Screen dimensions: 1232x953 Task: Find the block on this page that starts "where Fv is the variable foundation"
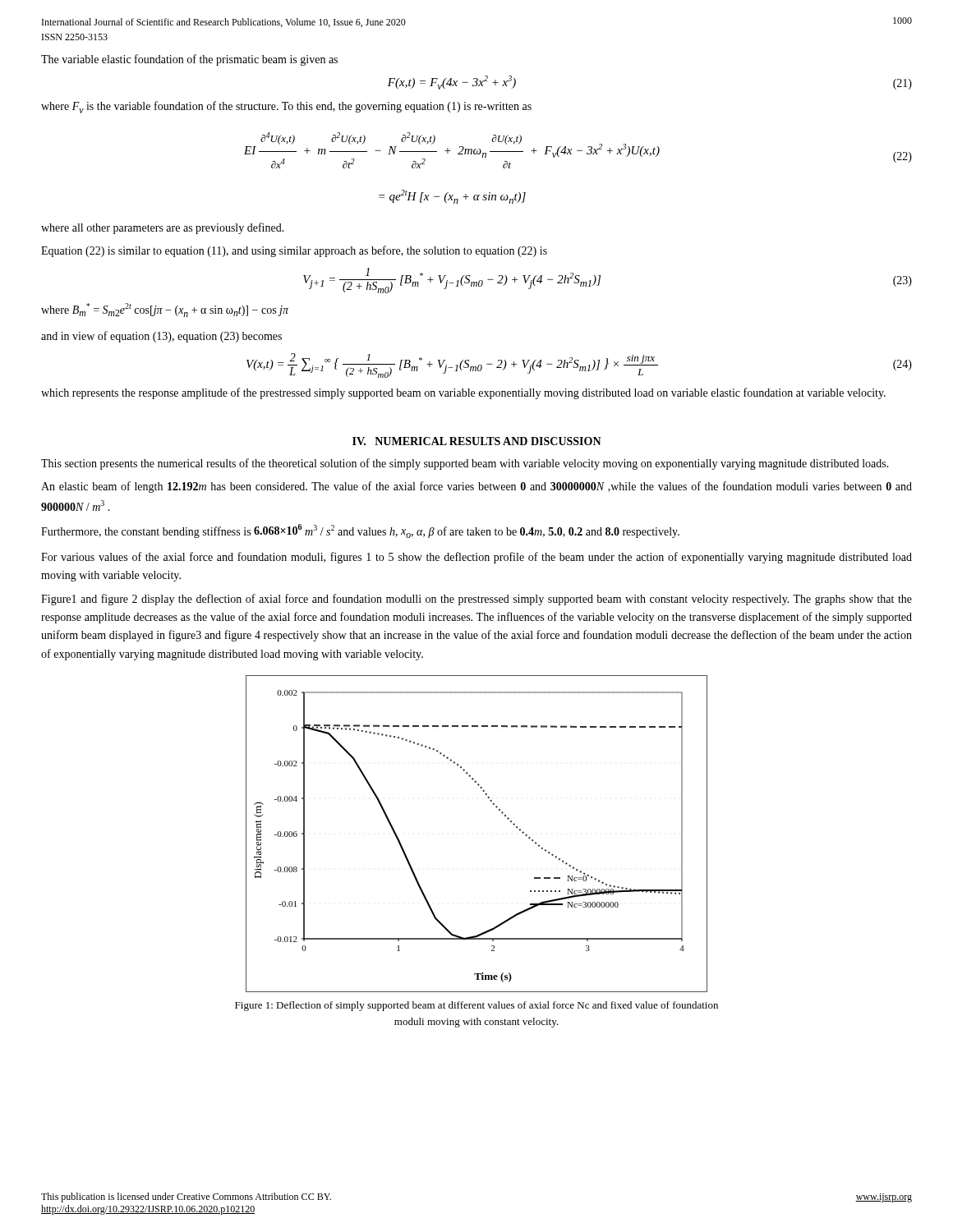click(x=286, y=108)
